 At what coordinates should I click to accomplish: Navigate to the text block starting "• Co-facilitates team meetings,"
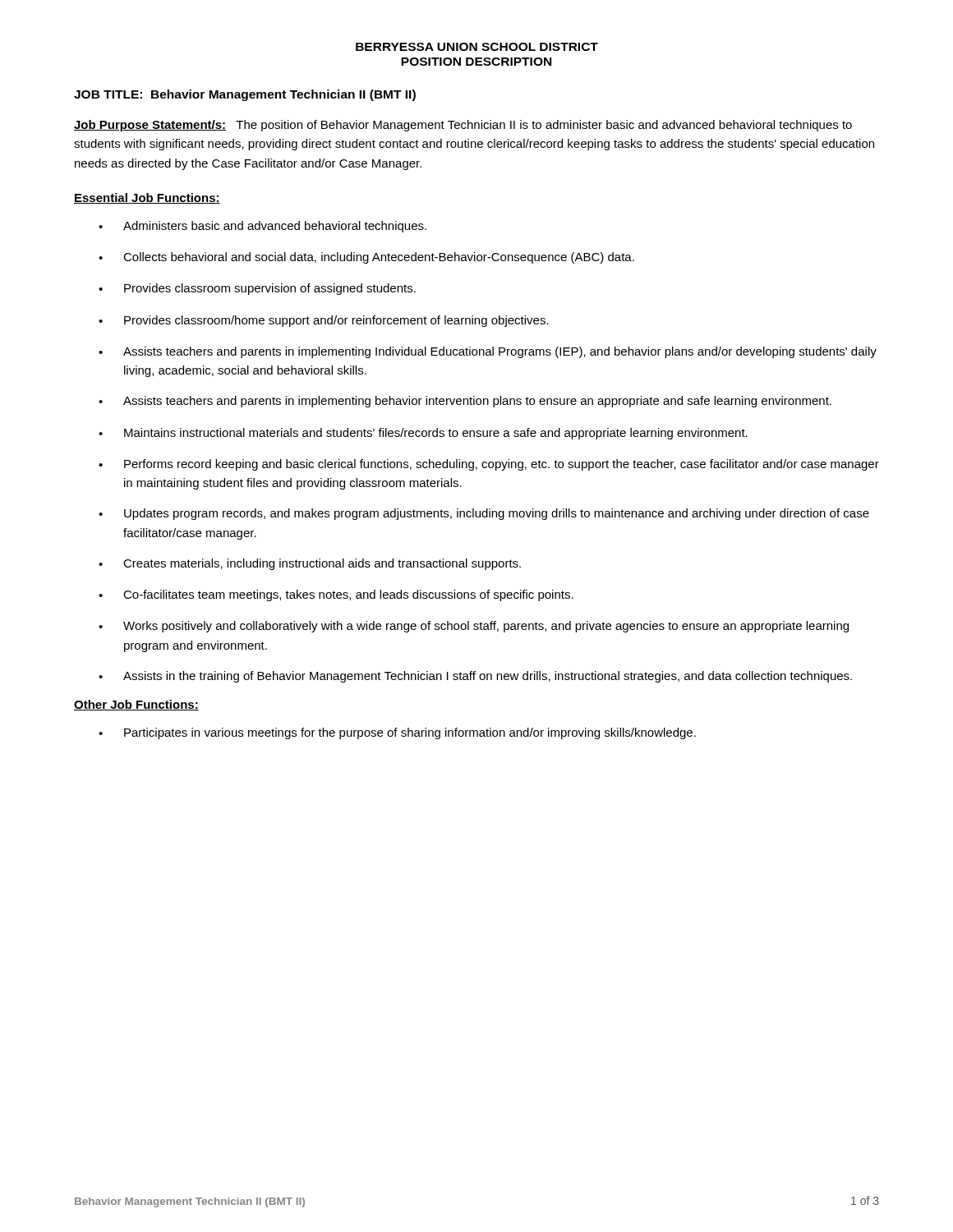489,595
